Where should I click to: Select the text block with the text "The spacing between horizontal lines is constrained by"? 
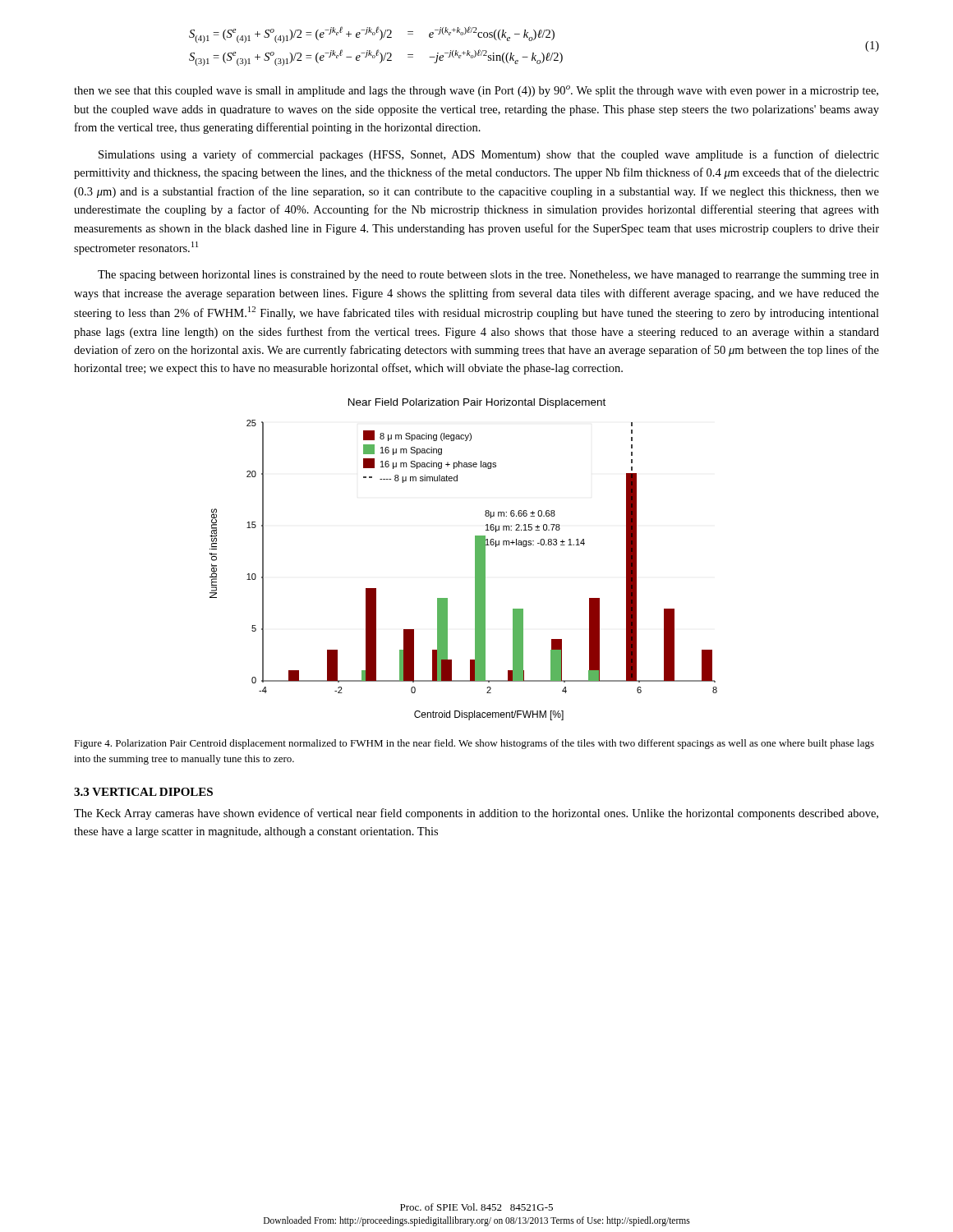pos(476,322)
